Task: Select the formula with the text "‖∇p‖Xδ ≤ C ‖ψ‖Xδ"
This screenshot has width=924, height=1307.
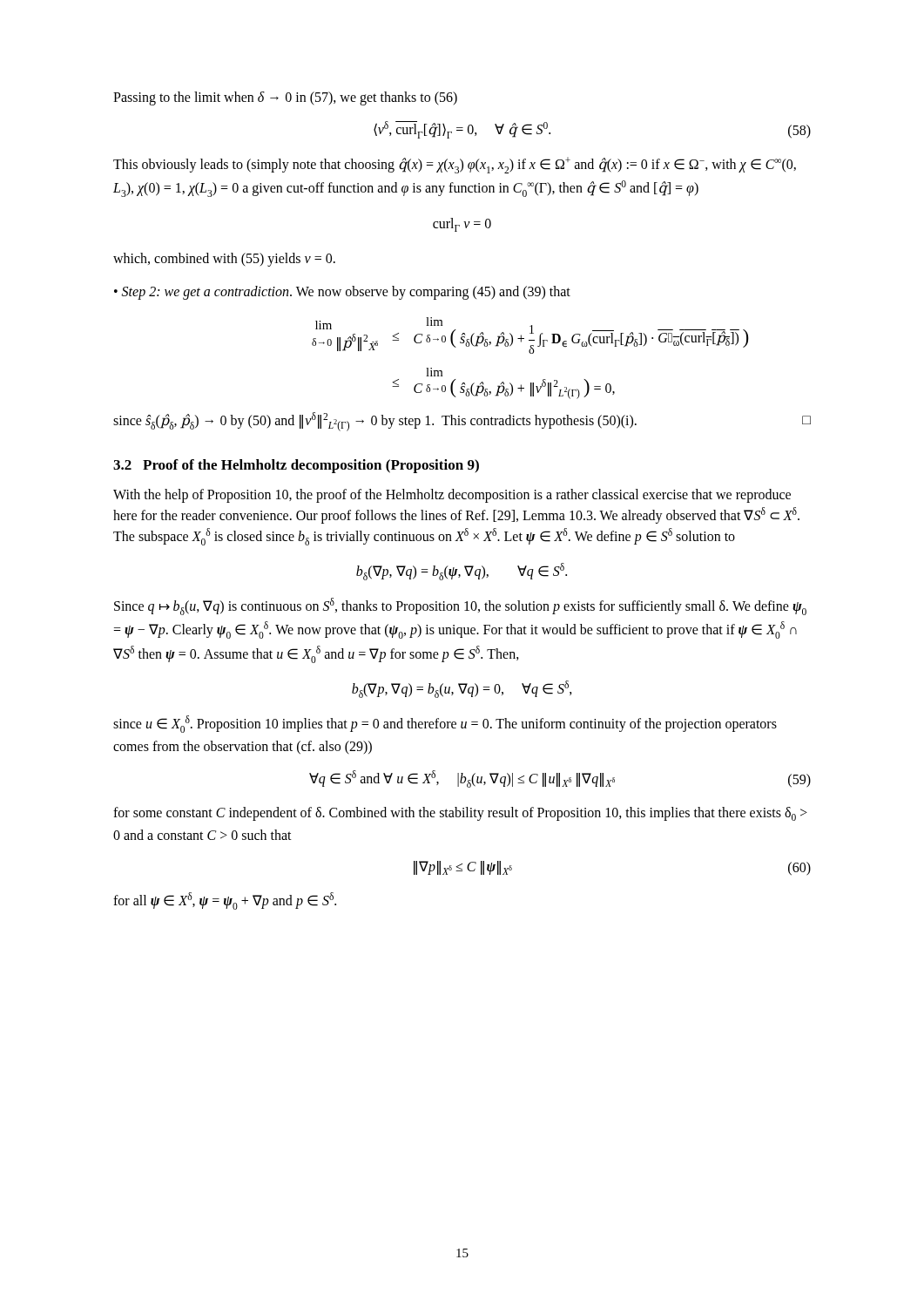Action: tap(462, 868)
